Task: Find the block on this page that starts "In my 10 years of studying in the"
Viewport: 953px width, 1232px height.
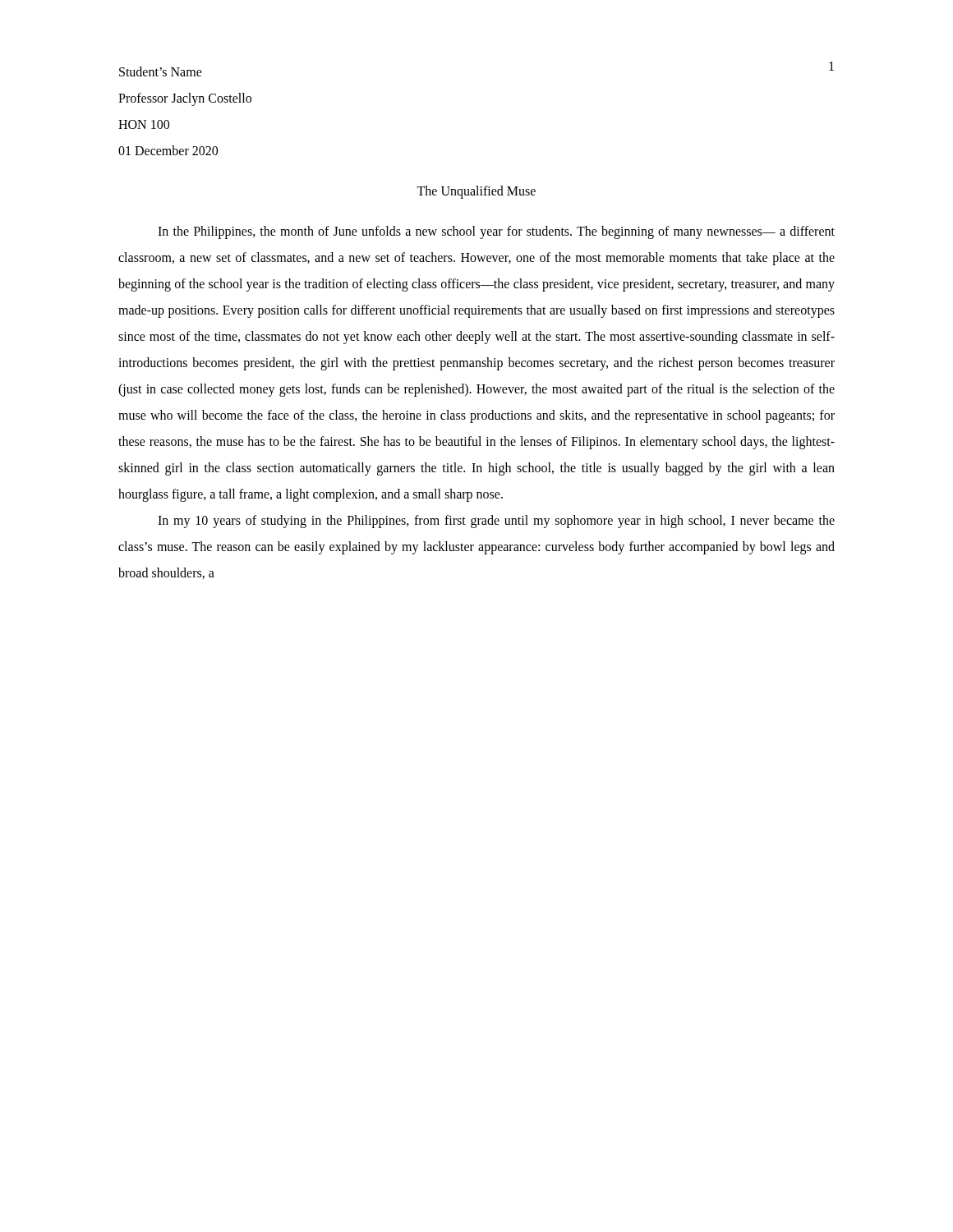Action: [x=476, y=547]
